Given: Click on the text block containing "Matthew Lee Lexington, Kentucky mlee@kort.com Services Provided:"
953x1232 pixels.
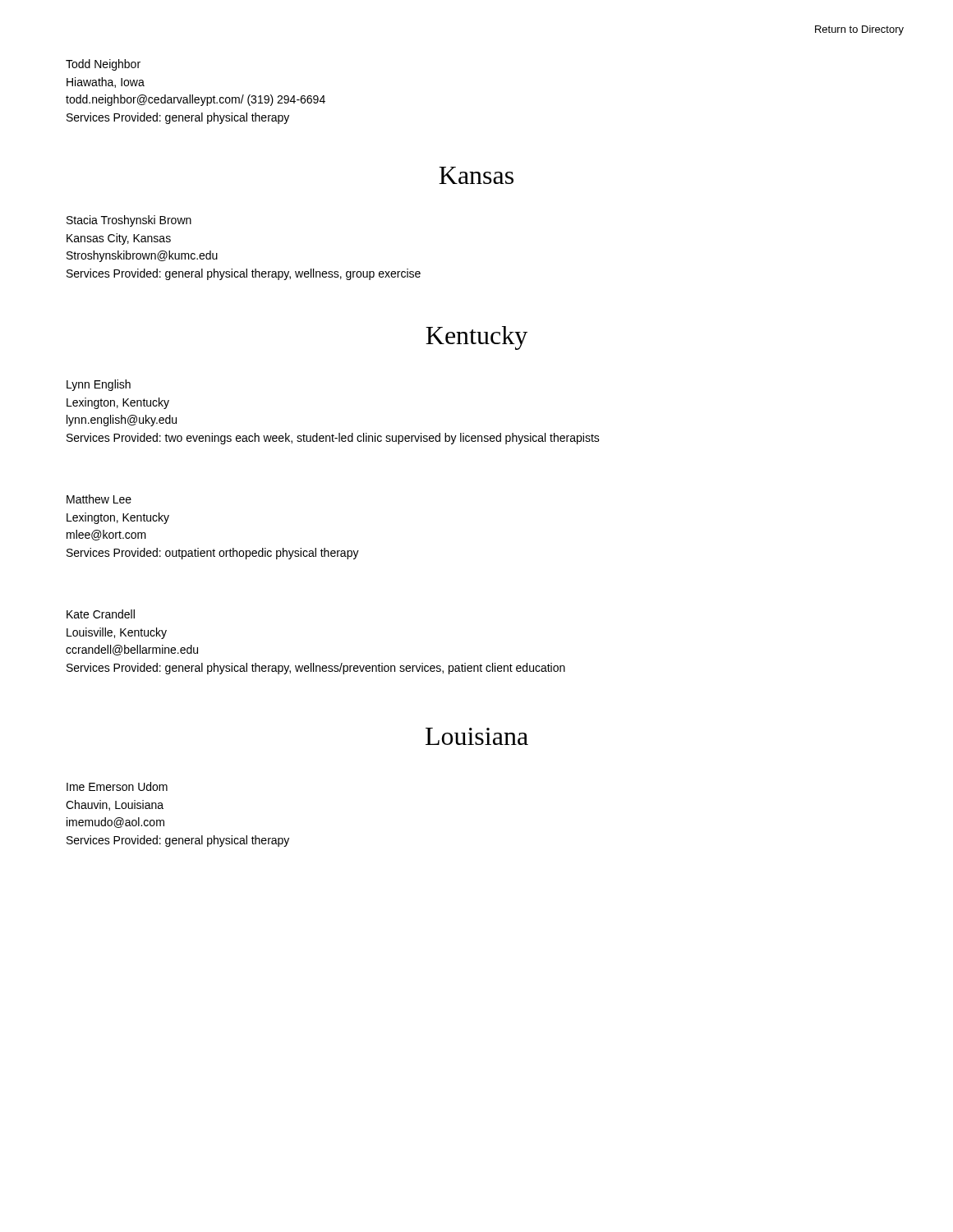Looking at the screenshot, I should click(99, 499).
